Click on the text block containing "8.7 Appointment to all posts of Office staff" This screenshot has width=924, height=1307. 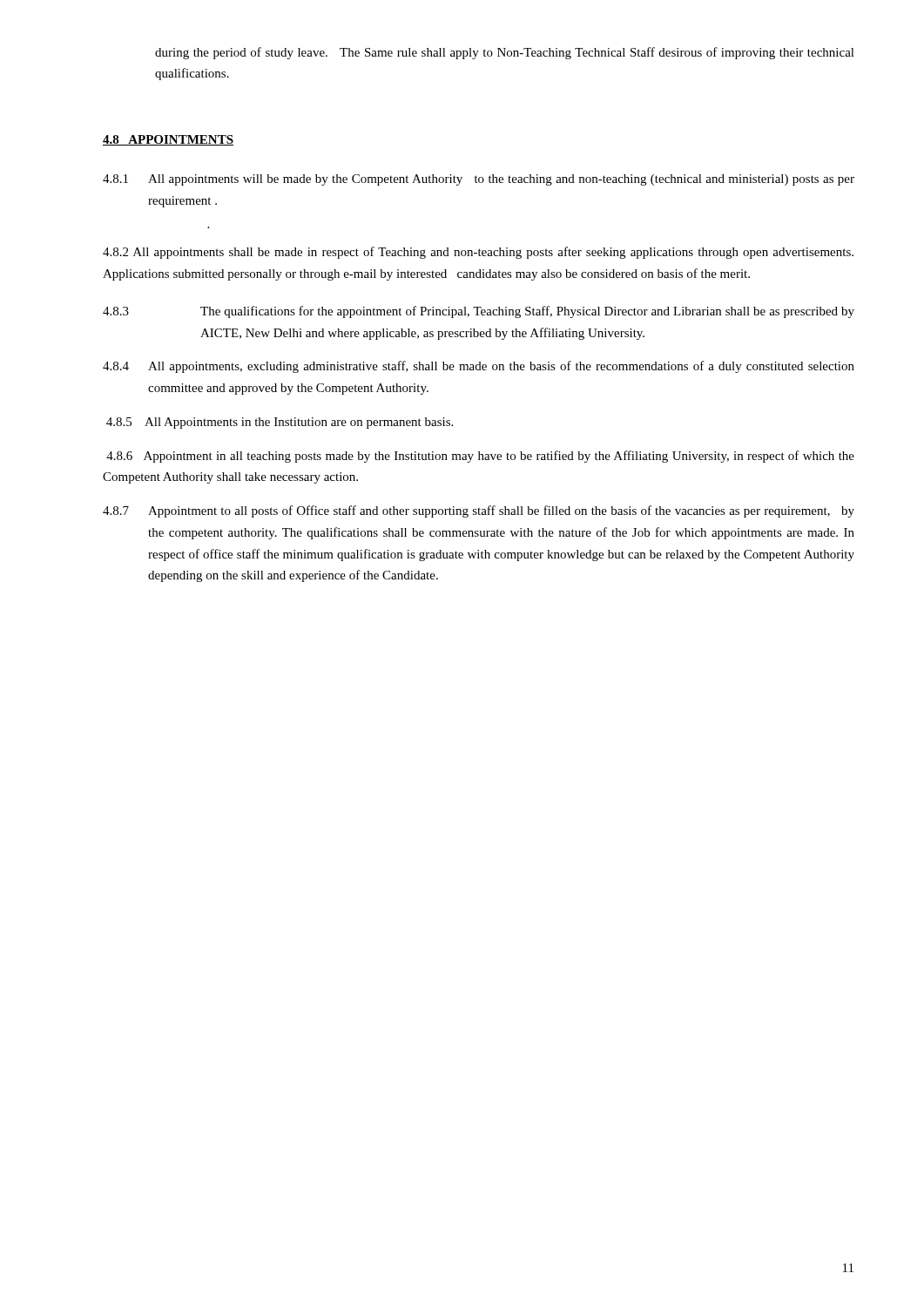point(479,543)
